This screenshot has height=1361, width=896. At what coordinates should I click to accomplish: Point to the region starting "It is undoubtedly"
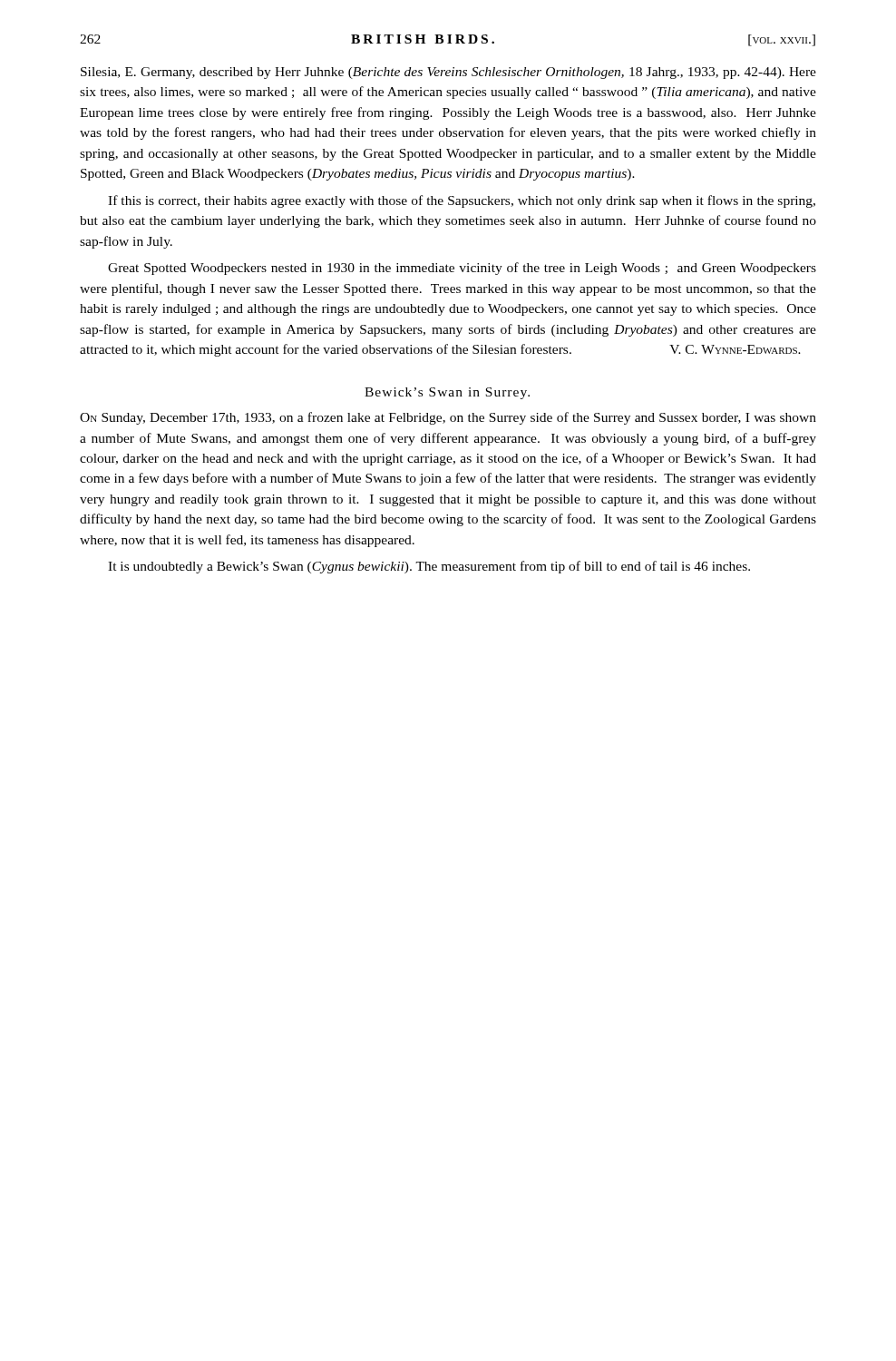(448, 567)
